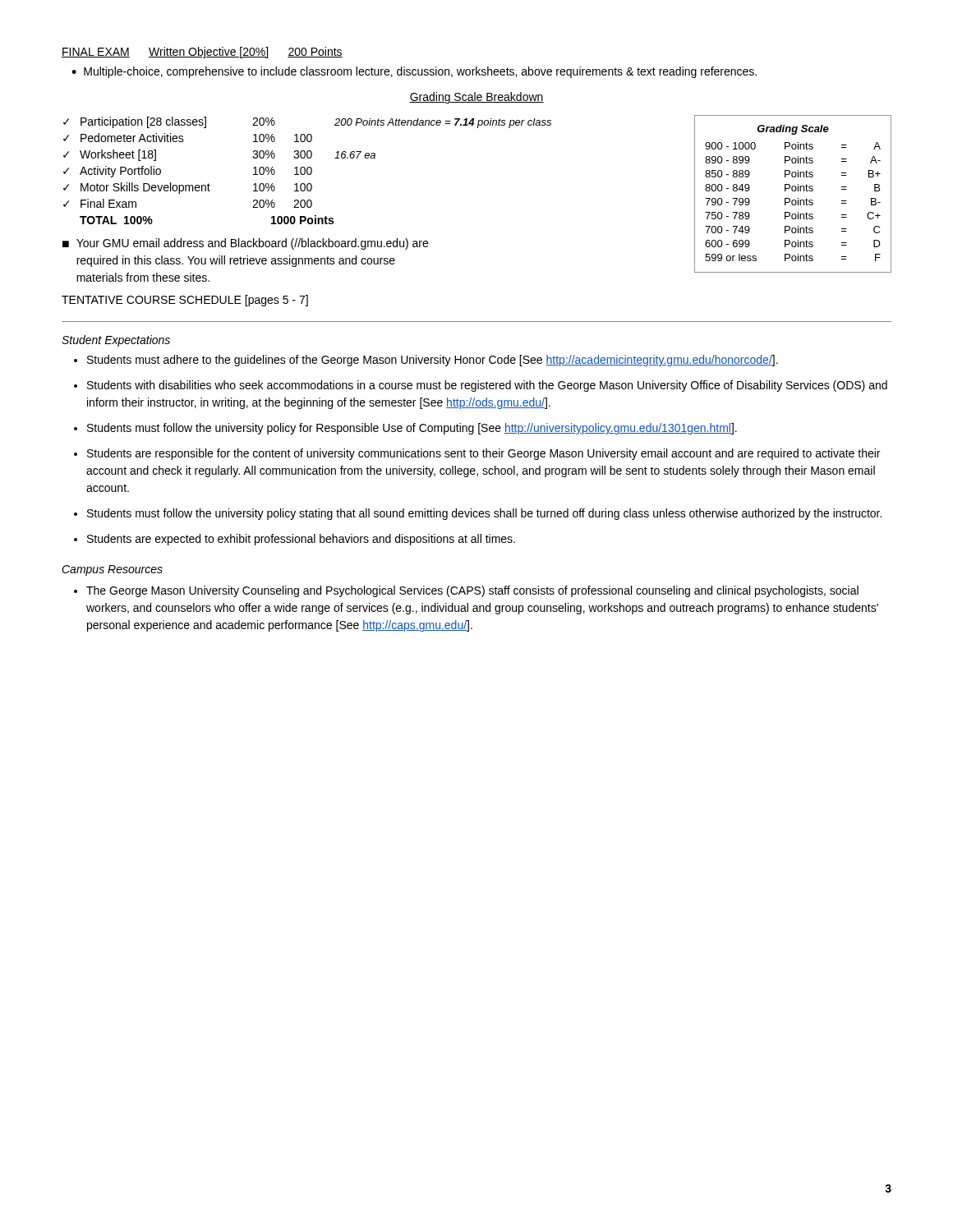Locate the passage starting "The George Mason"

[x=482, y=608]
